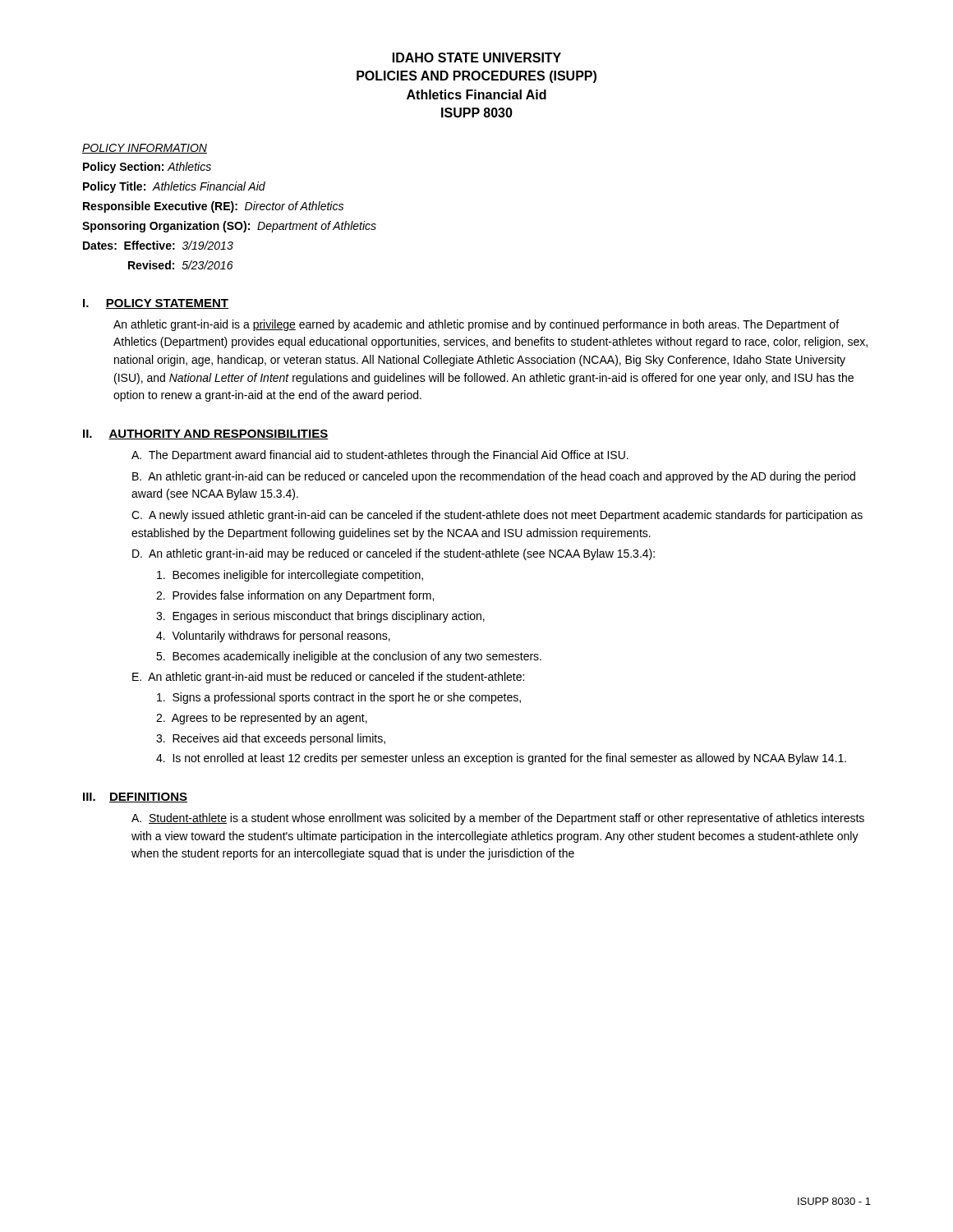
Task: Select the list item containing "5. Becomes academically ineligible at"
Action: pos(349,656)
